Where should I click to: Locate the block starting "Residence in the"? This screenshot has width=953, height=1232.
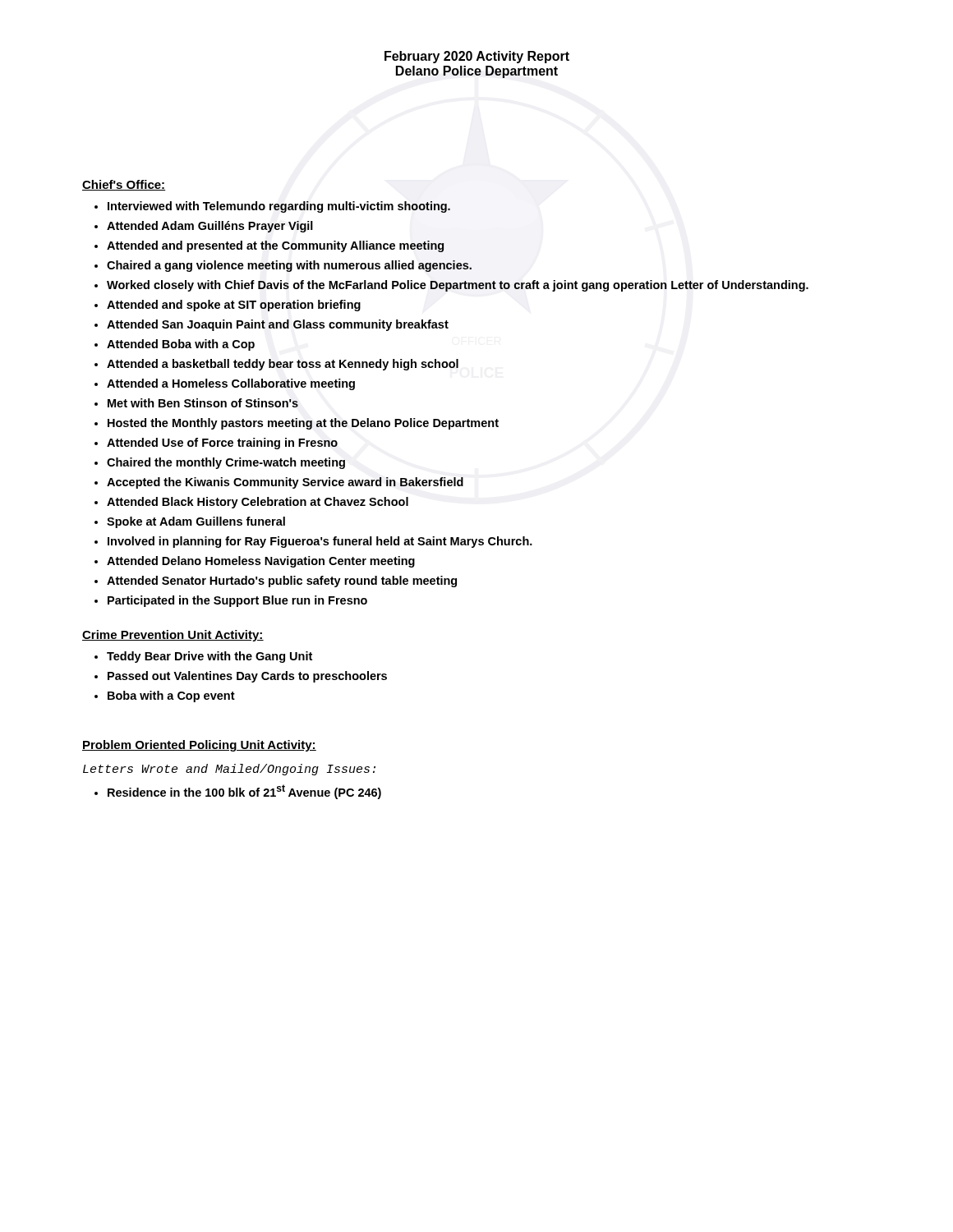pos(244,791)
